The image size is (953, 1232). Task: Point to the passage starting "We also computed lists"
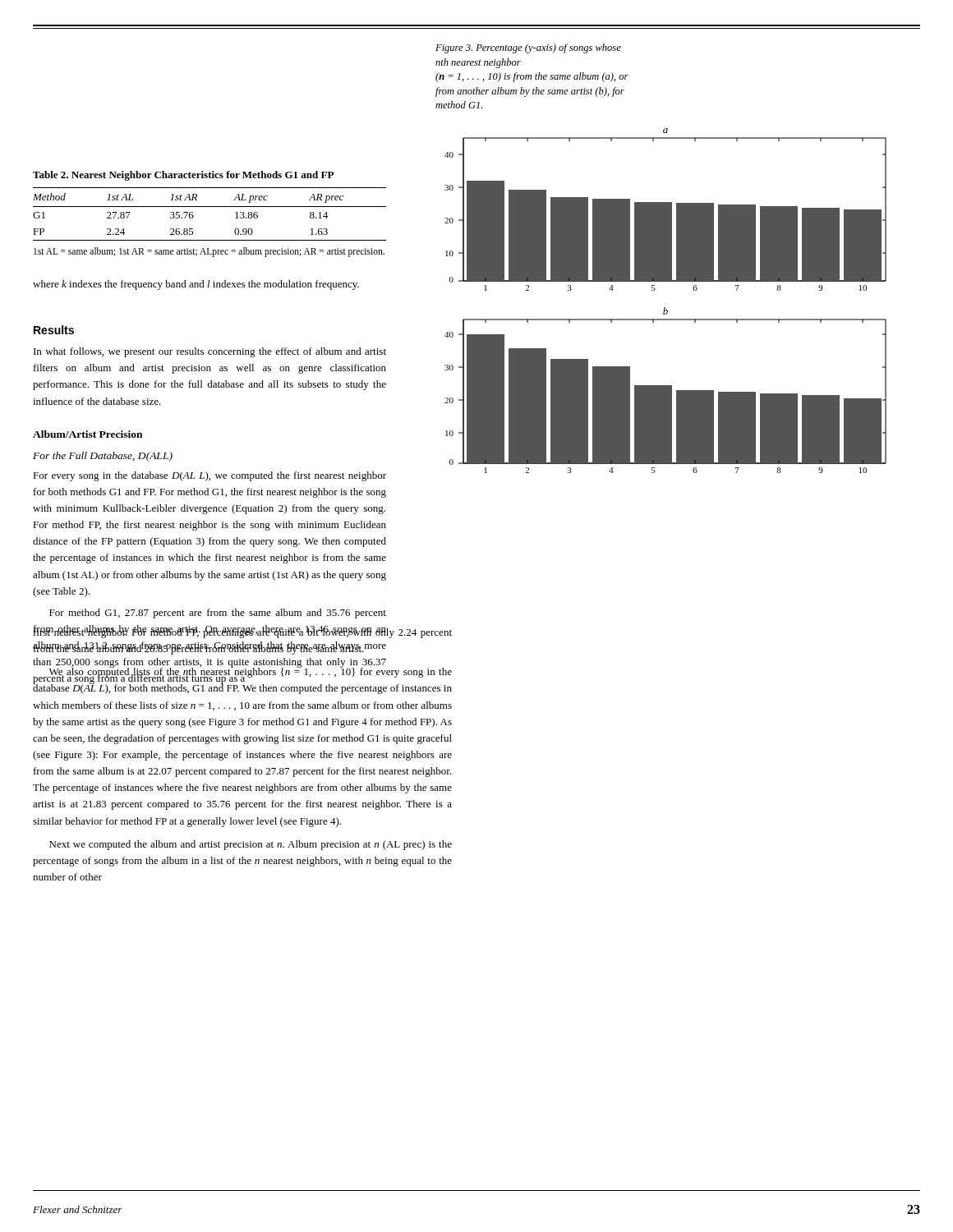point(242,746)
